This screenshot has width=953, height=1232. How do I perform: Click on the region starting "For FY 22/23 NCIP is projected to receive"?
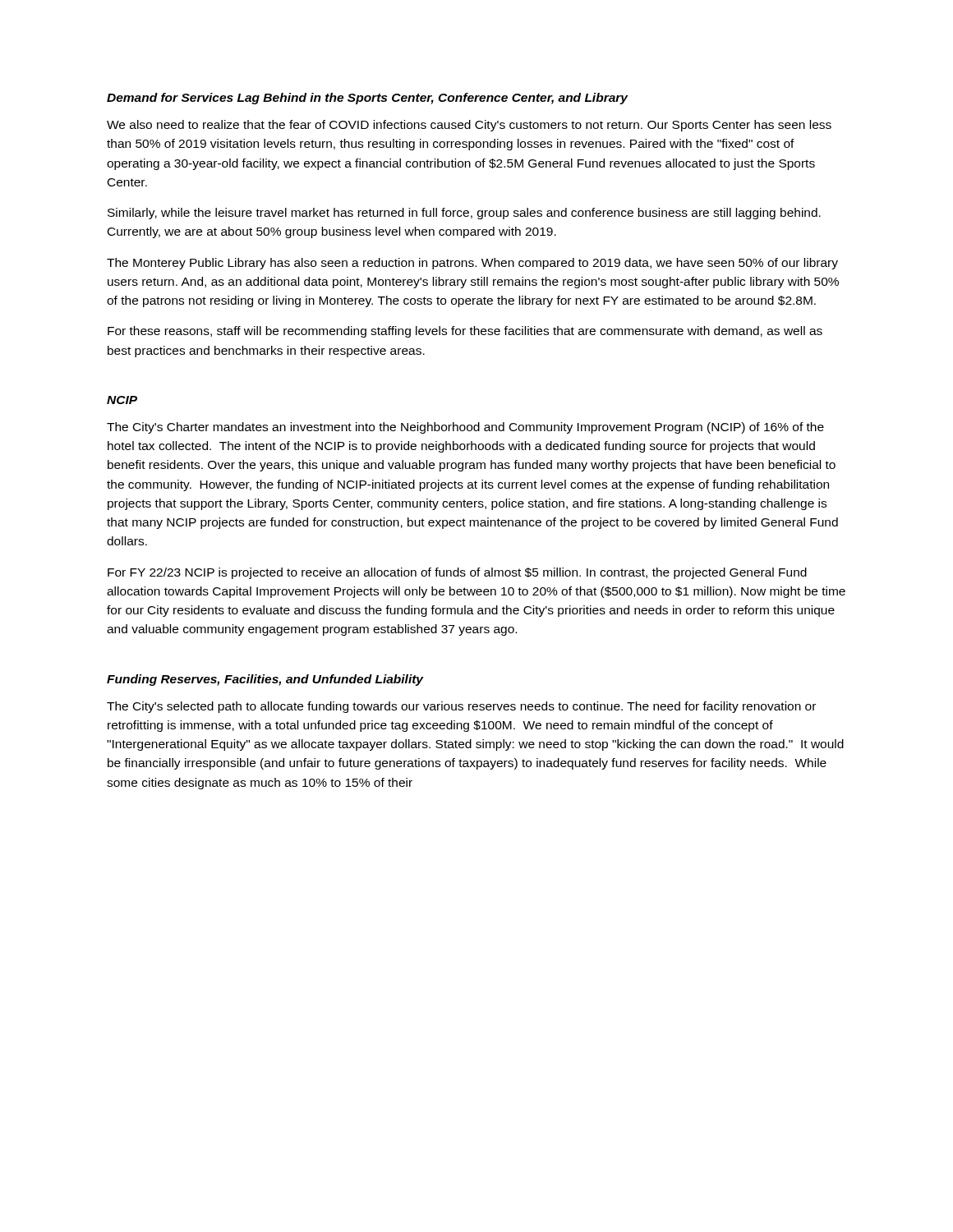pos(476,600)
